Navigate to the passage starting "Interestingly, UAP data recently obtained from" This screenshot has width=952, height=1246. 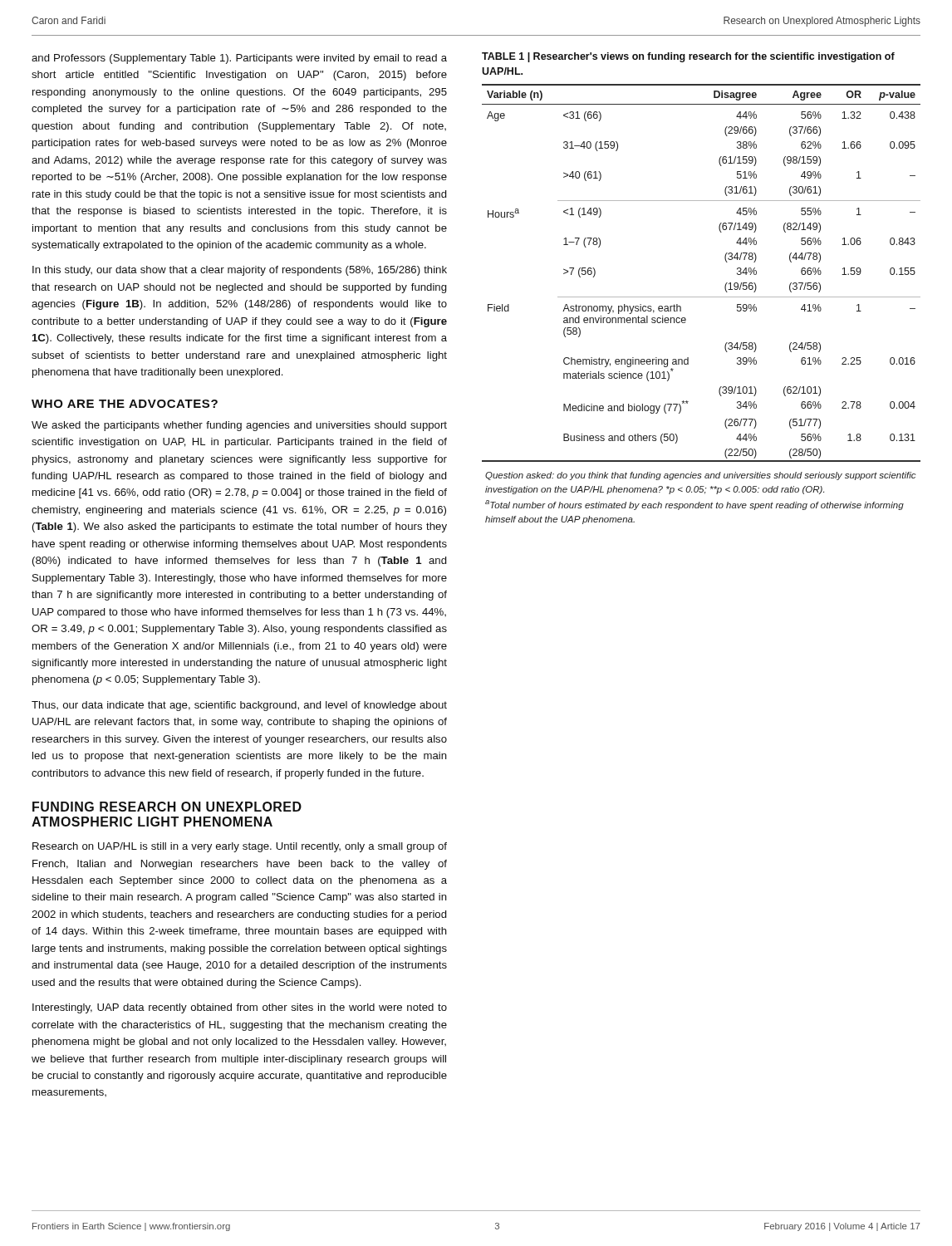(x=239, y=1050)
